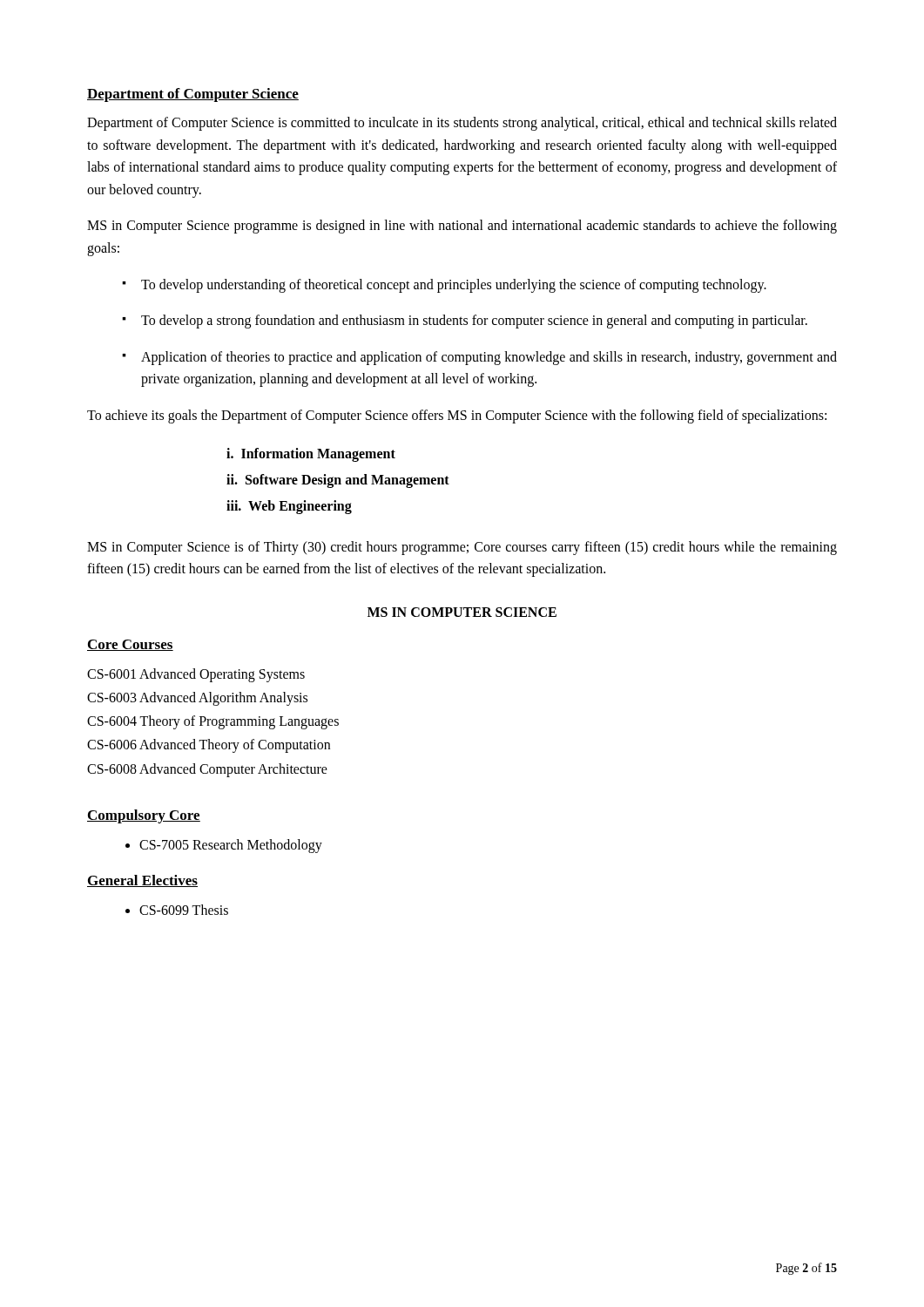Locate the list item that says "i. Information Management"
The height and width of the screenshot is (1307, 924).
(311, 453)
